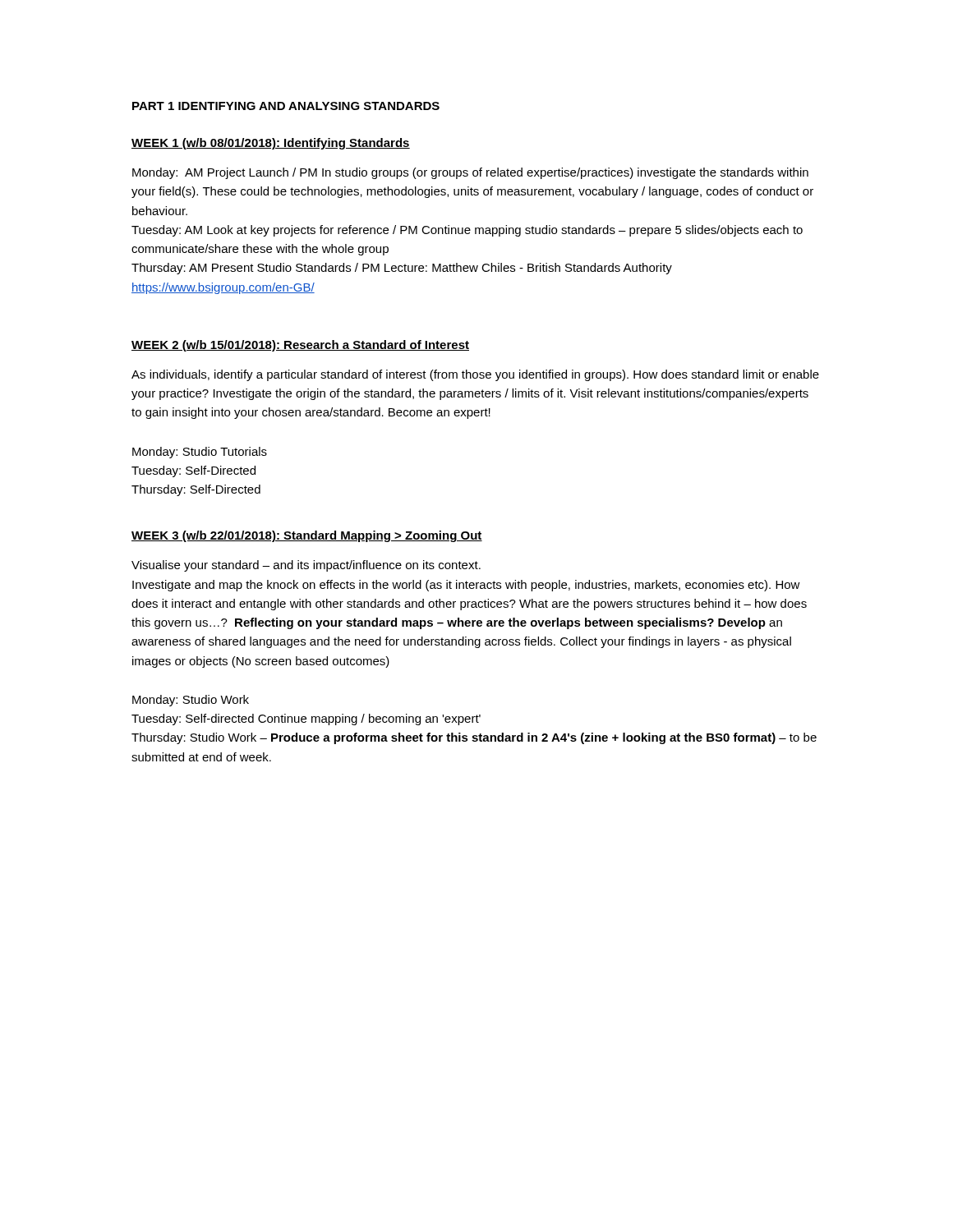Where is the passage that starts "Tuesday: Self-directed Continue mapping / becoming"?
Image resolution: width=953 pixels, height=1232 pixels.
(306, 718)
